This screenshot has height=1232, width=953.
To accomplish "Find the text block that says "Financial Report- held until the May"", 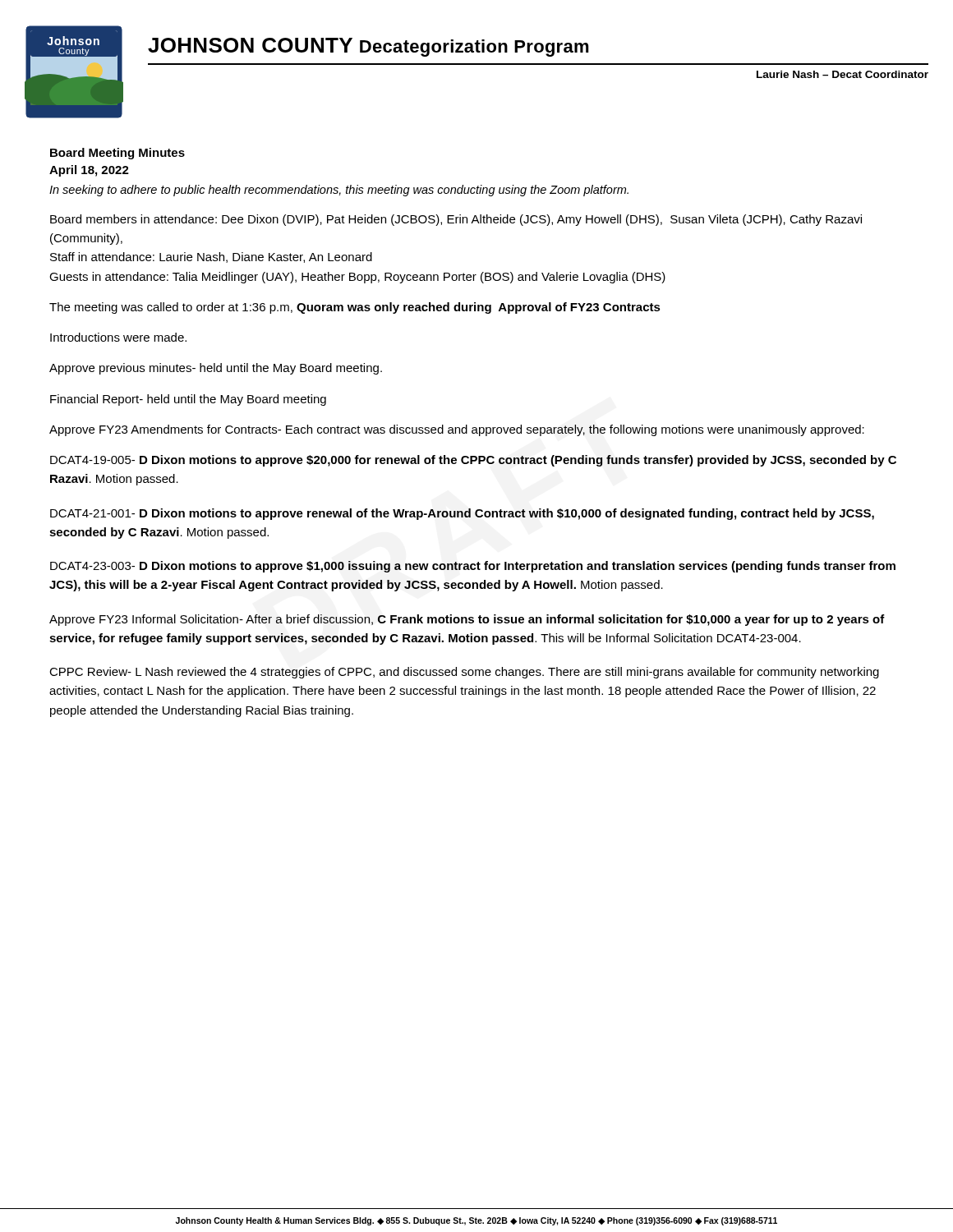I will (188, 398).
